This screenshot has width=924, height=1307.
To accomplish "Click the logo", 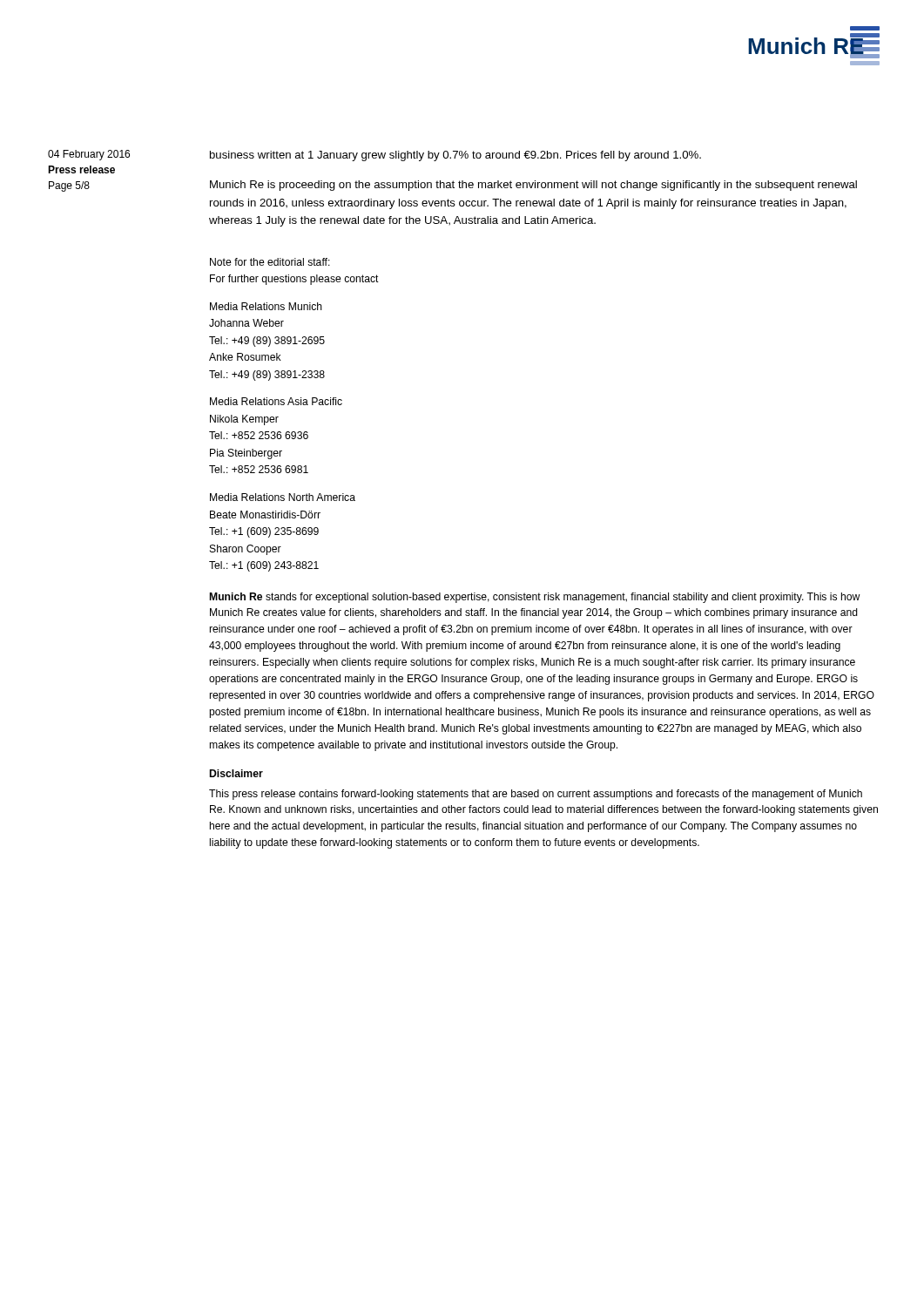I will click(815, 50).
